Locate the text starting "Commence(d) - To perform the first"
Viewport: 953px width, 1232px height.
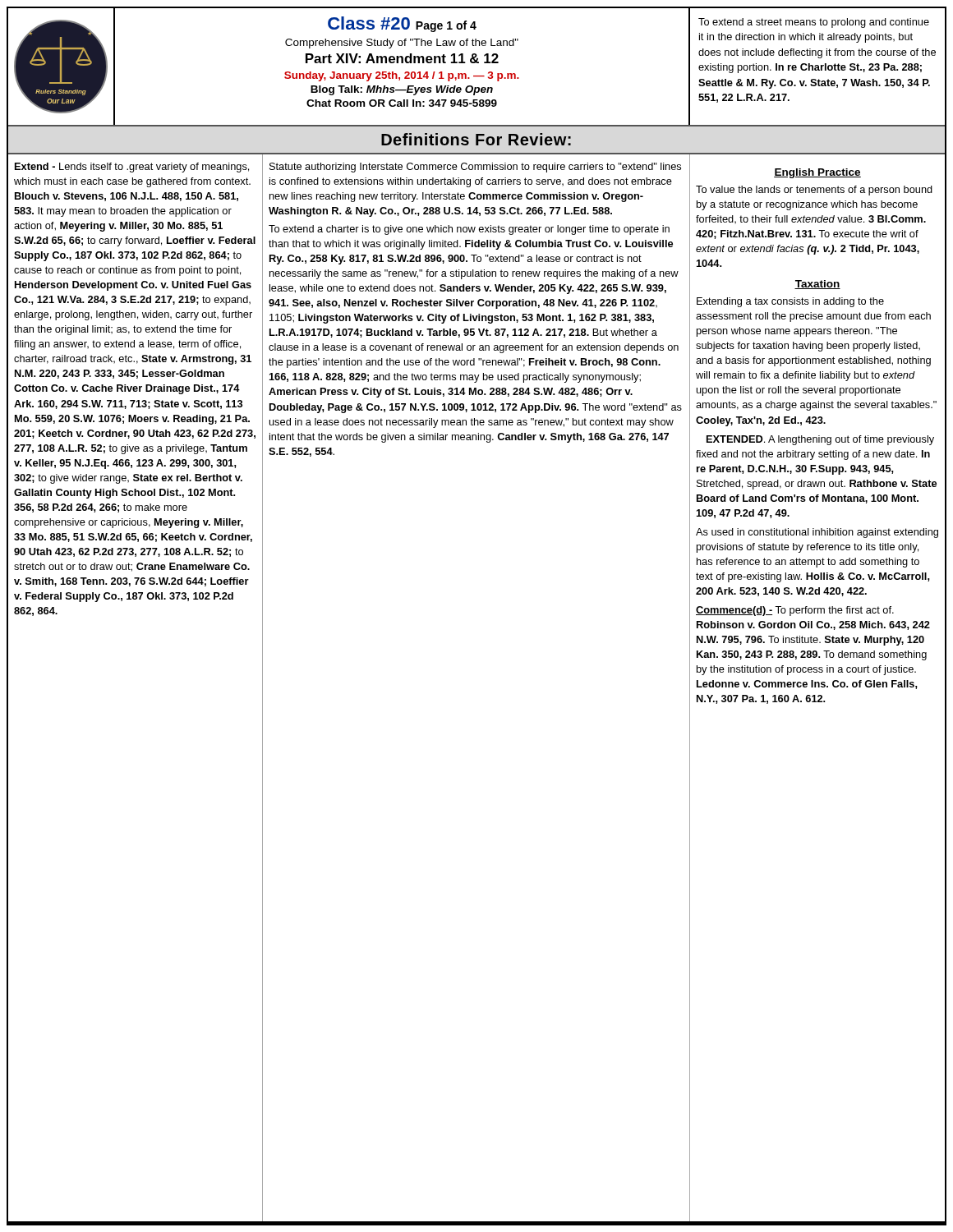pos(817,655)
